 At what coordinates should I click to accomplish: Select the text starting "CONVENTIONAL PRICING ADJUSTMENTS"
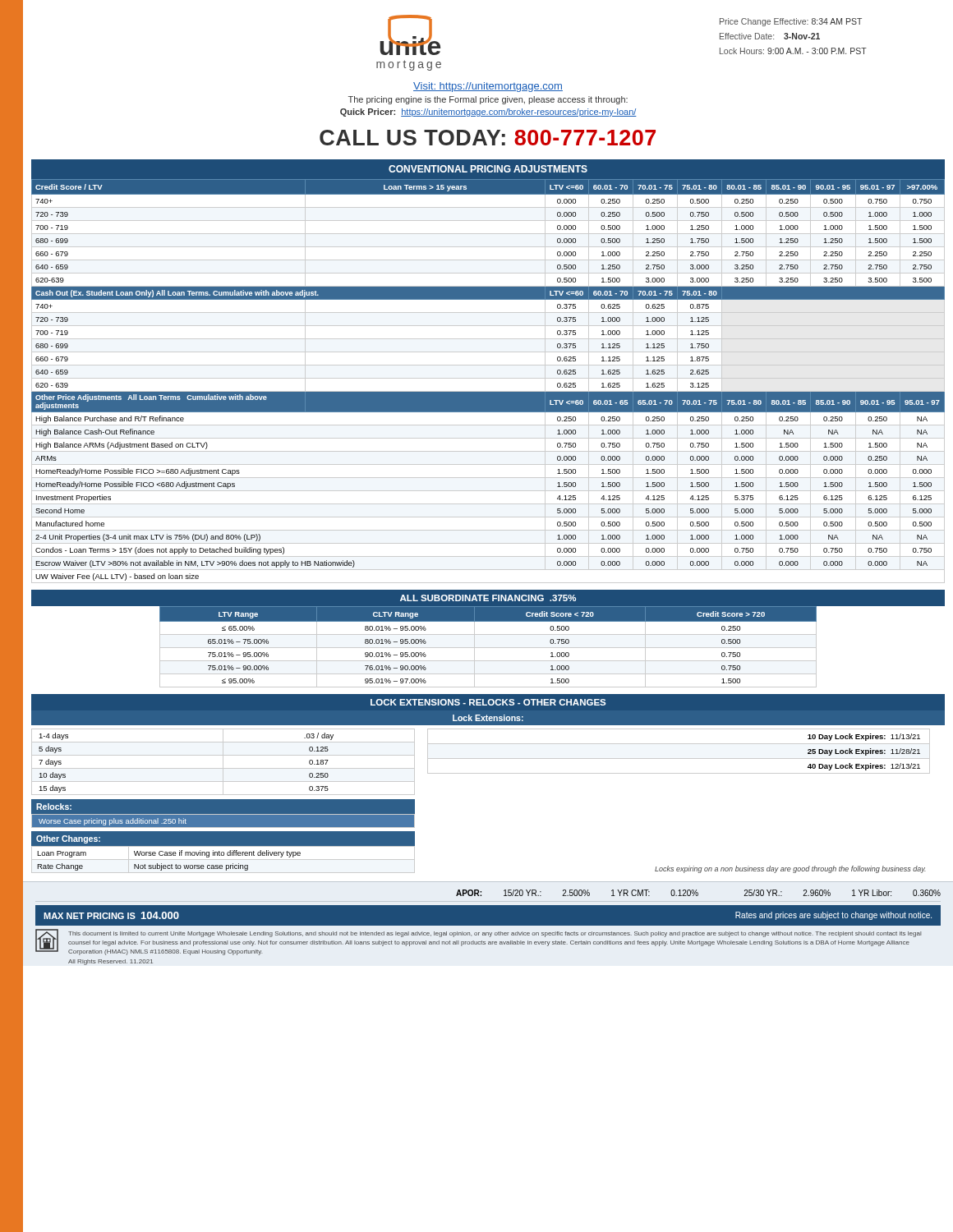coord(488,169)
